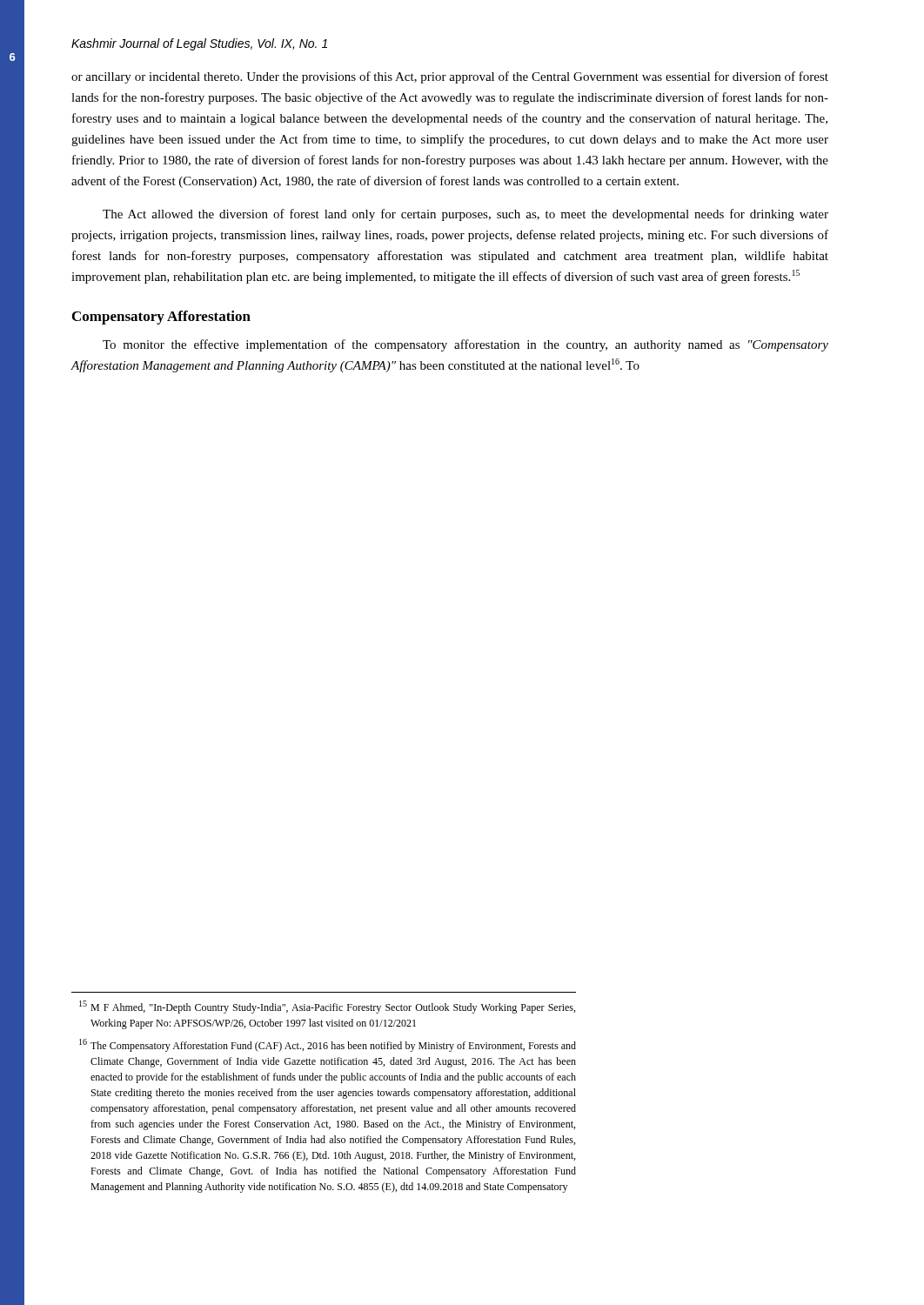Screen dimensions: 1305x924
Task: Select the element starting "The Act allowed the diversion of forest land"
Action: click(x=450, y=245)
